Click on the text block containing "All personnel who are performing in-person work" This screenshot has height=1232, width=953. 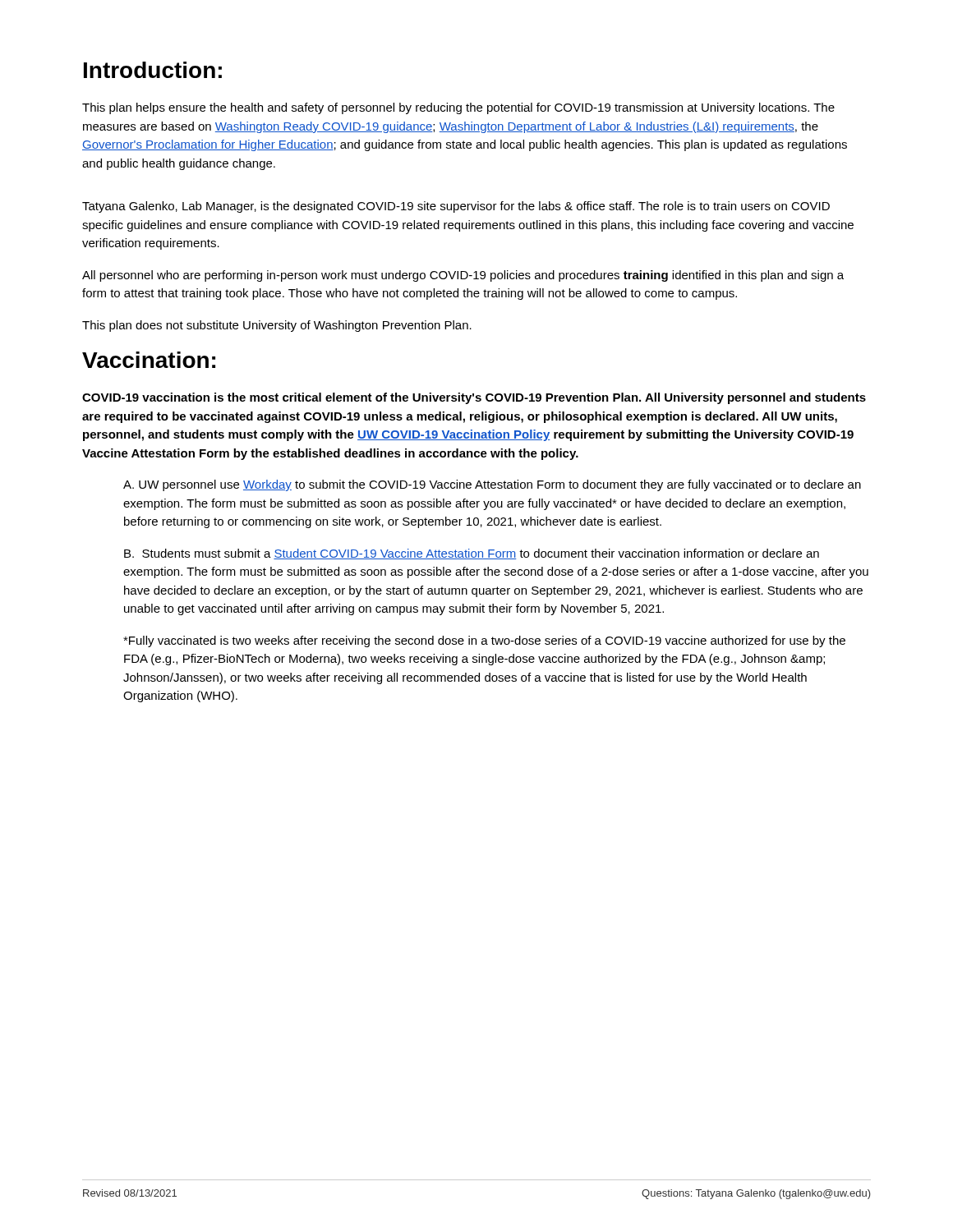(x=476, y=284)
